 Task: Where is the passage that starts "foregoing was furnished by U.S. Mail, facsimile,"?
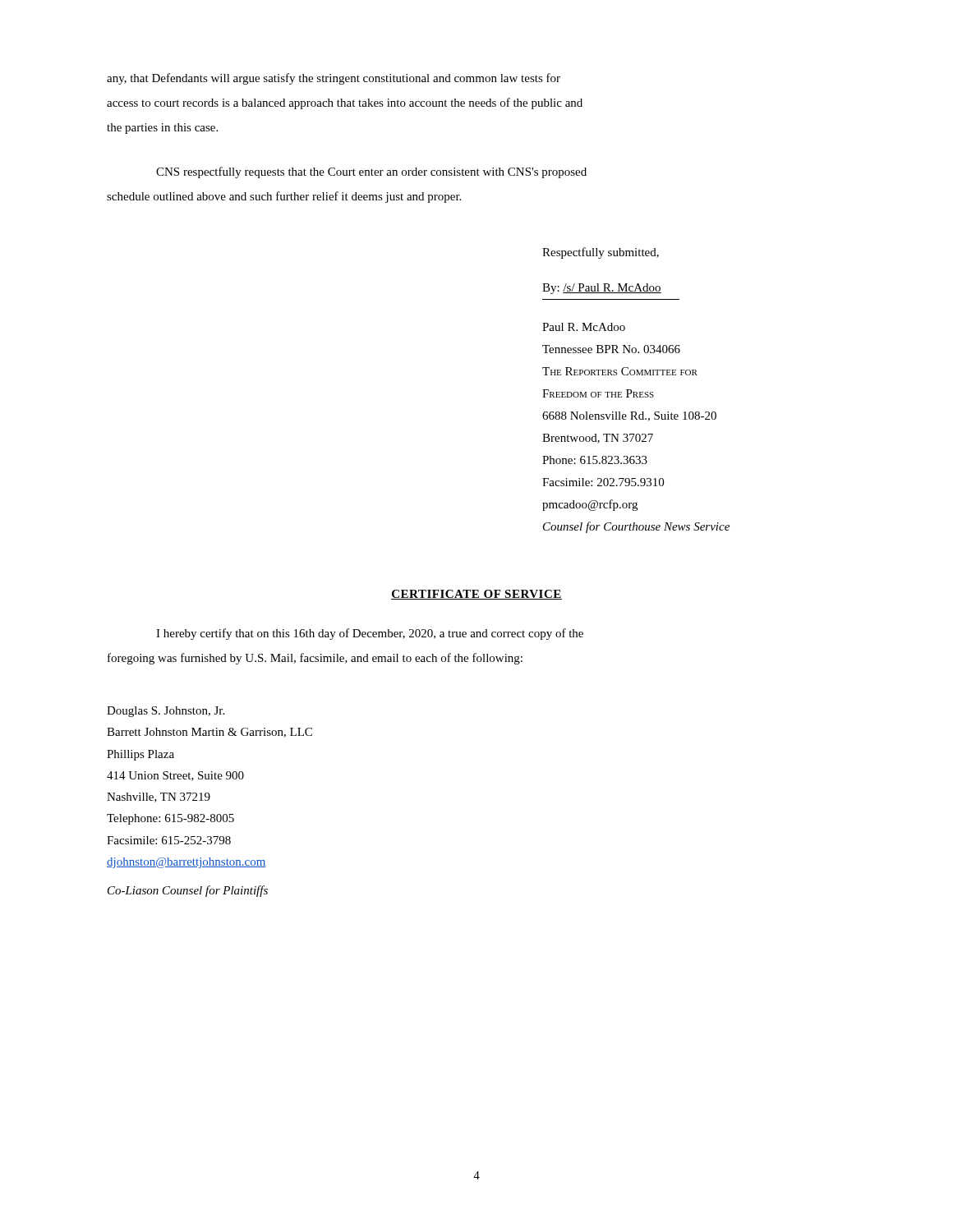(x=315, y=658)
